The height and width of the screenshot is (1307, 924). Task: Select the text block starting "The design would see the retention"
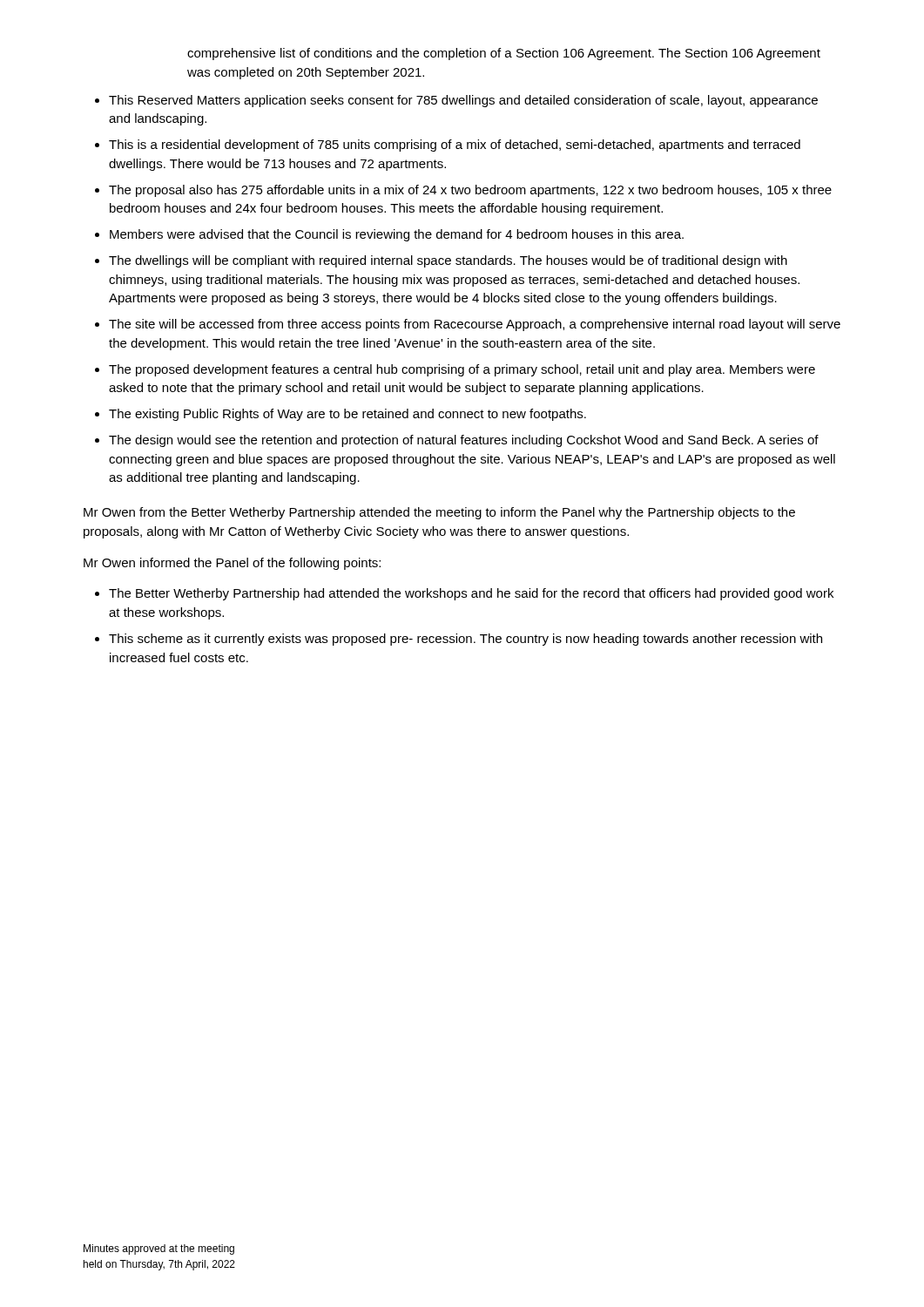click(x=472, y=458)
